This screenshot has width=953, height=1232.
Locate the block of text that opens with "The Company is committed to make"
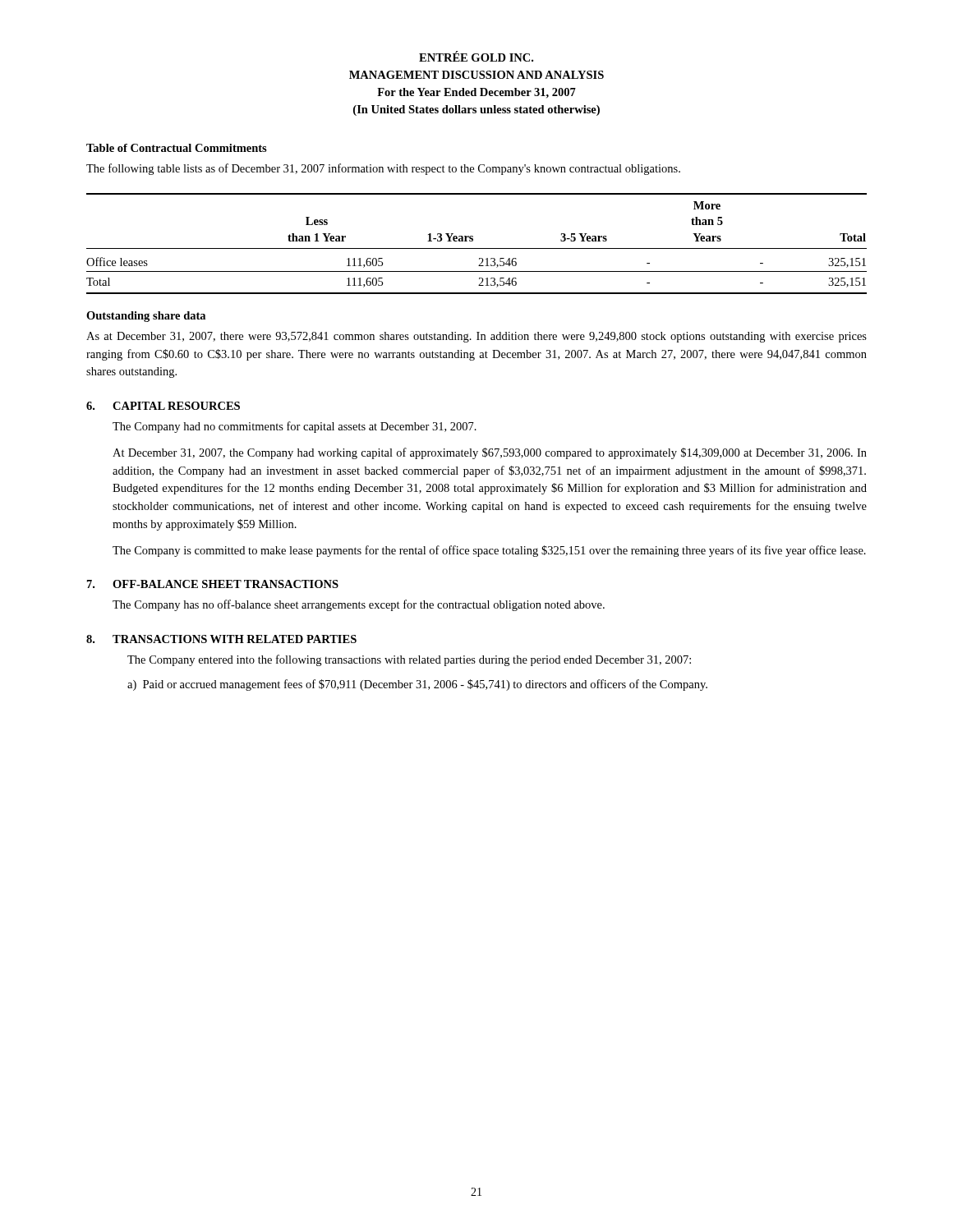pos(489,550)
